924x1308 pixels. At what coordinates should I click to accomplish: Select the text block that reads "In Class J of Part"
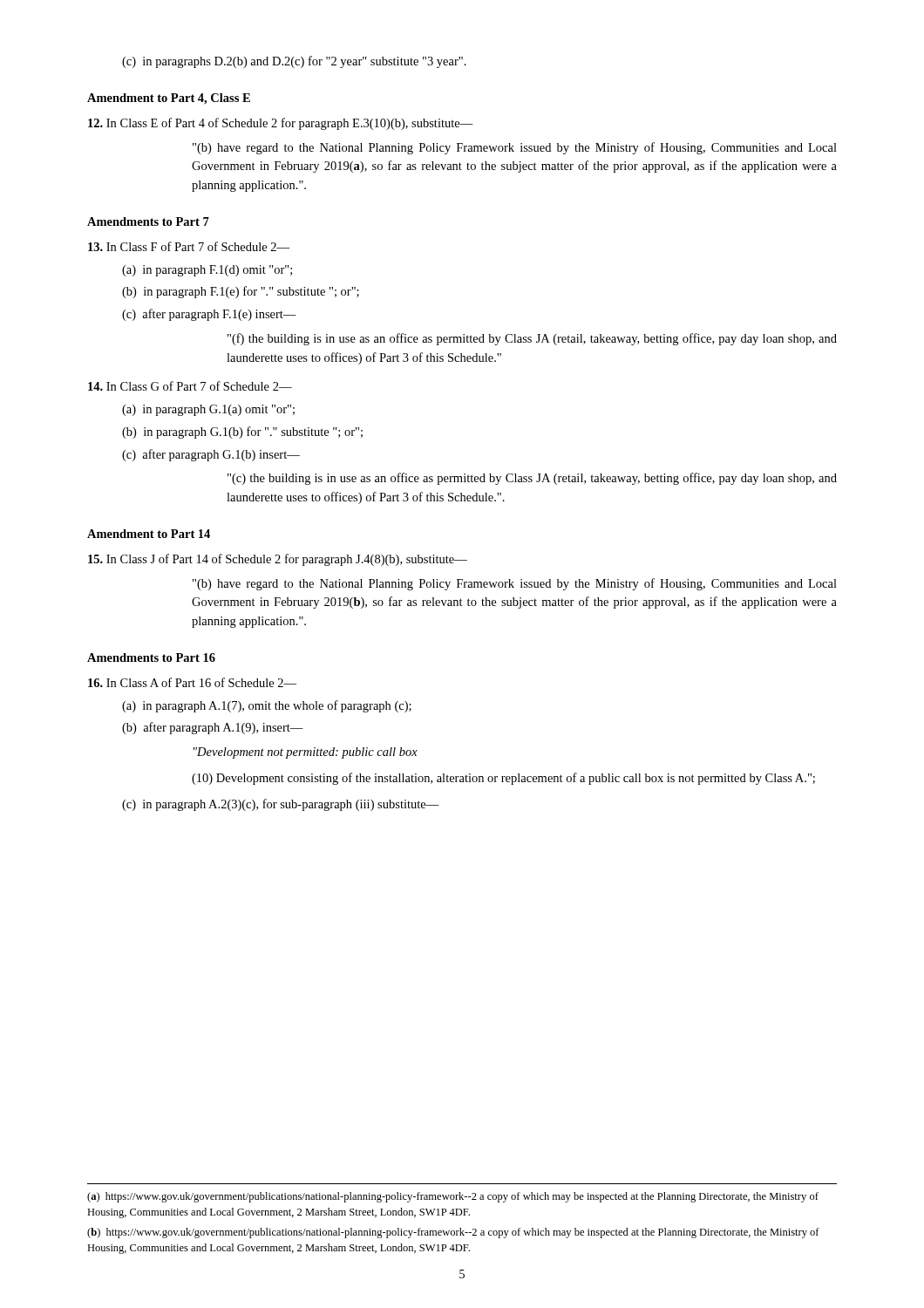pos(277,559)
